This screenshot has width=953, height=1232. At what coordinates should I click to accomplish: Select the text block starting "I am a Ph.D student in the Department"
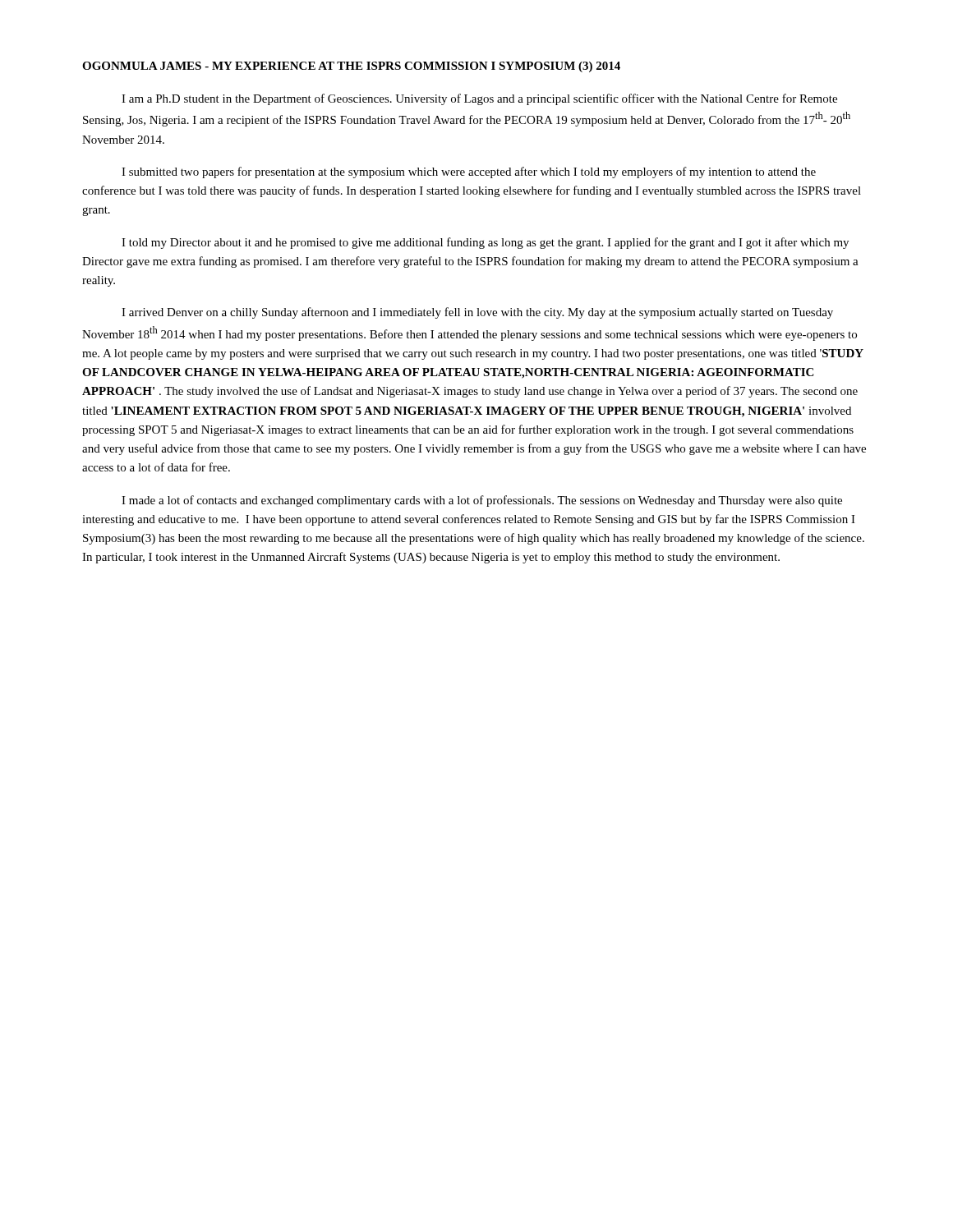[466, 119]
